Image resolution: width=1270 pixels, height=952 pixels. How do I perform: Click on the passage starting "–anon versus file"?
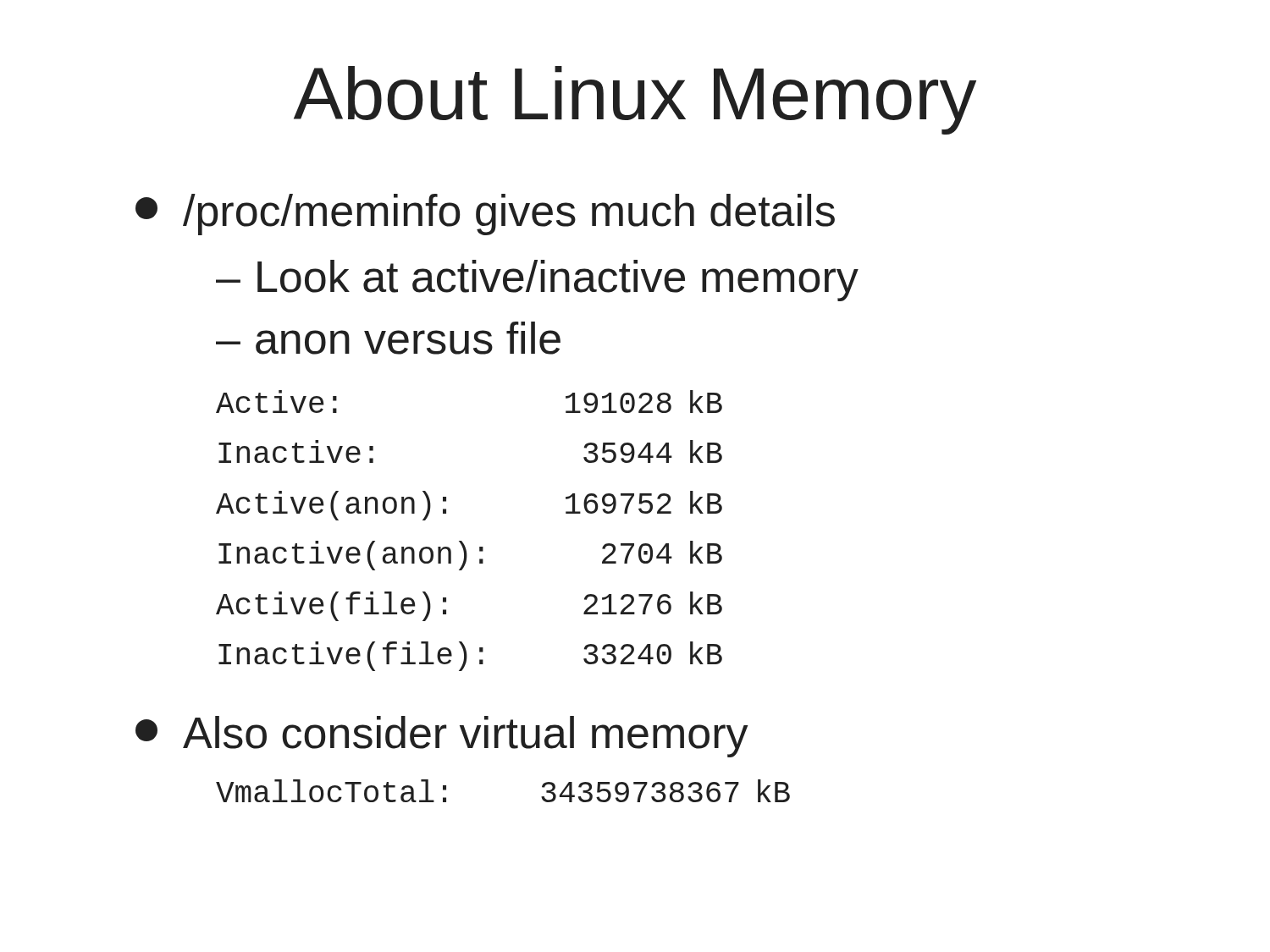coord(389,339)
